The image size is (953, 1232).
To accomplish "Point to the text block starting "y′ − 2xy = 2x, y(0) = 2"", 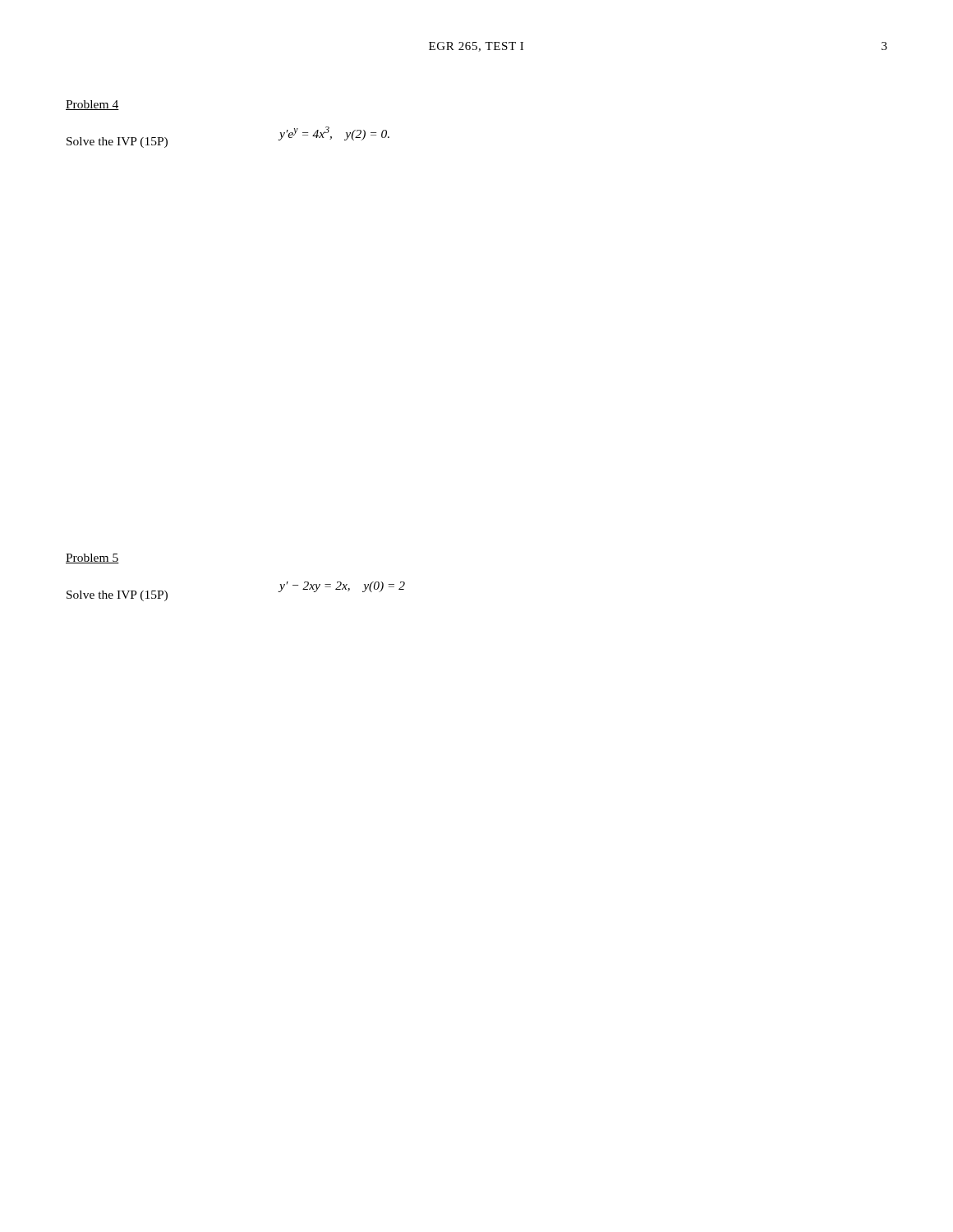I will (342, 585).
